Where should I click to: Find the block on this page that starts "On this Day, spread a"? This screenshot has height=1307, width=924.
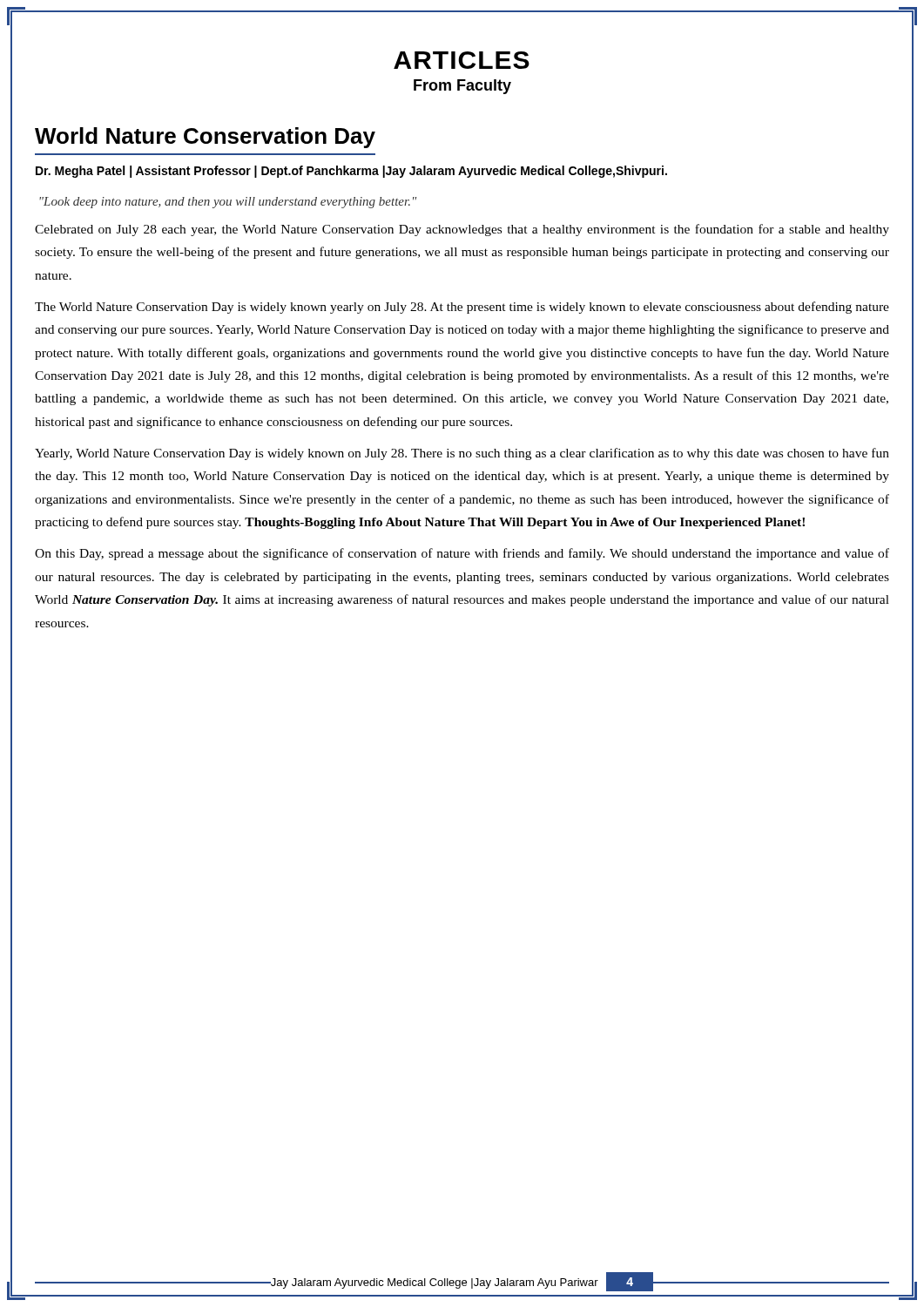tap(462, 588)
